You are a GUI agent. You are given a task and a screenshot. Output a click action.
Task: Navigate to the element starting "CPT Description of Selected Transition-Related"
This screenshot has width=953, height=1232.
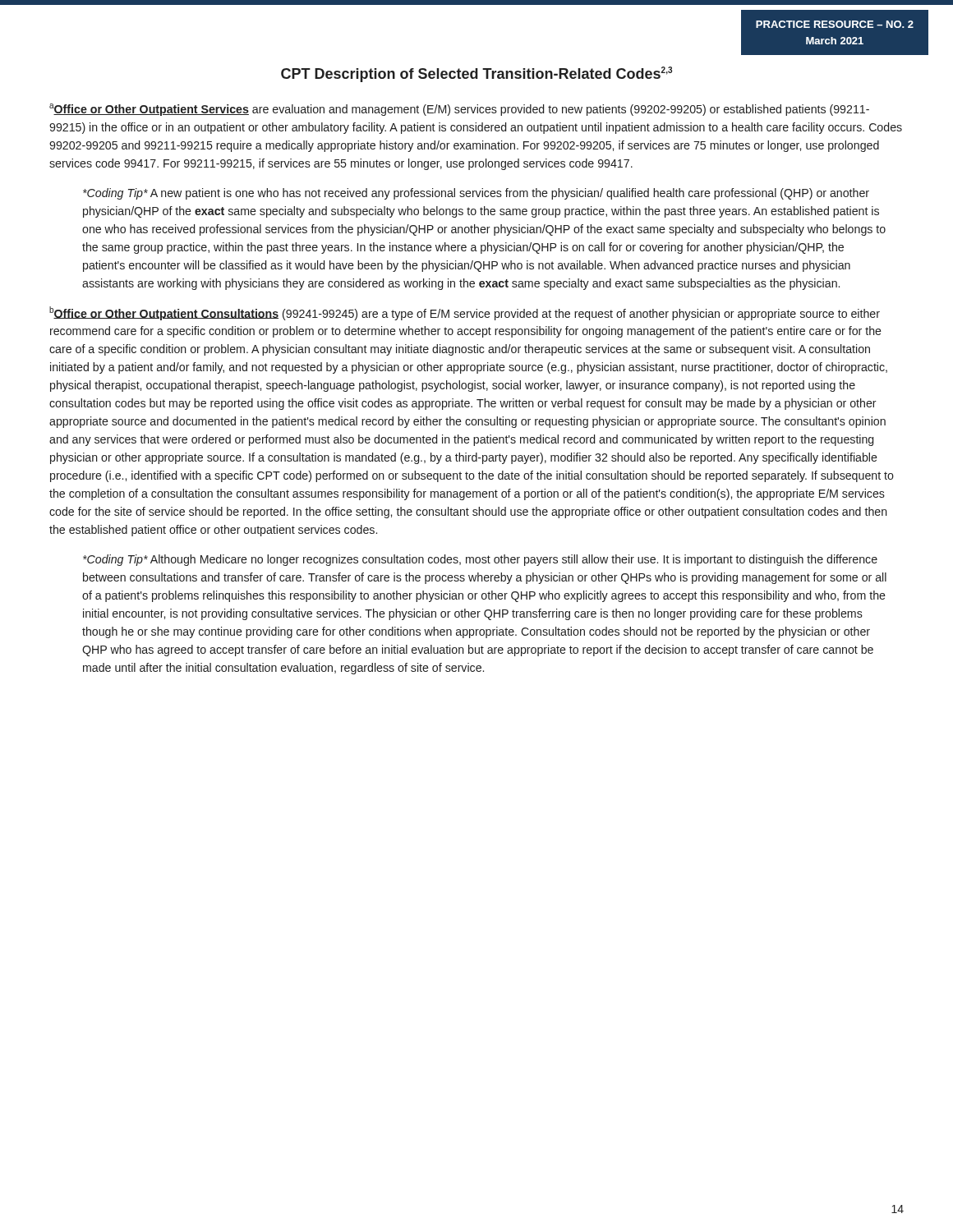pyautogui.click(x=476, y=74)
